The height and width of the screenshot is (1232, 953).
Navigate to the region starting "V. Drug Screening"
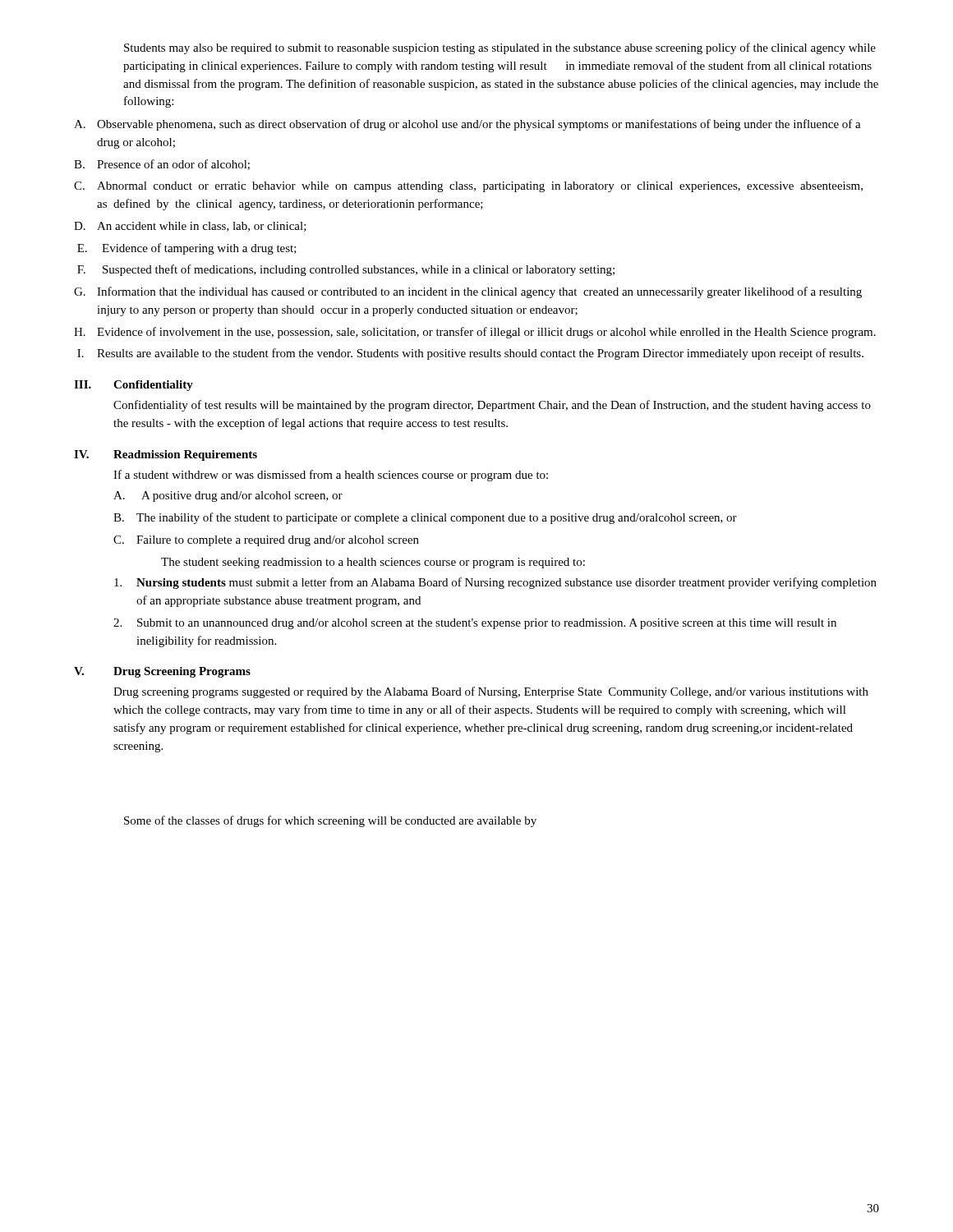coord(162,672)
